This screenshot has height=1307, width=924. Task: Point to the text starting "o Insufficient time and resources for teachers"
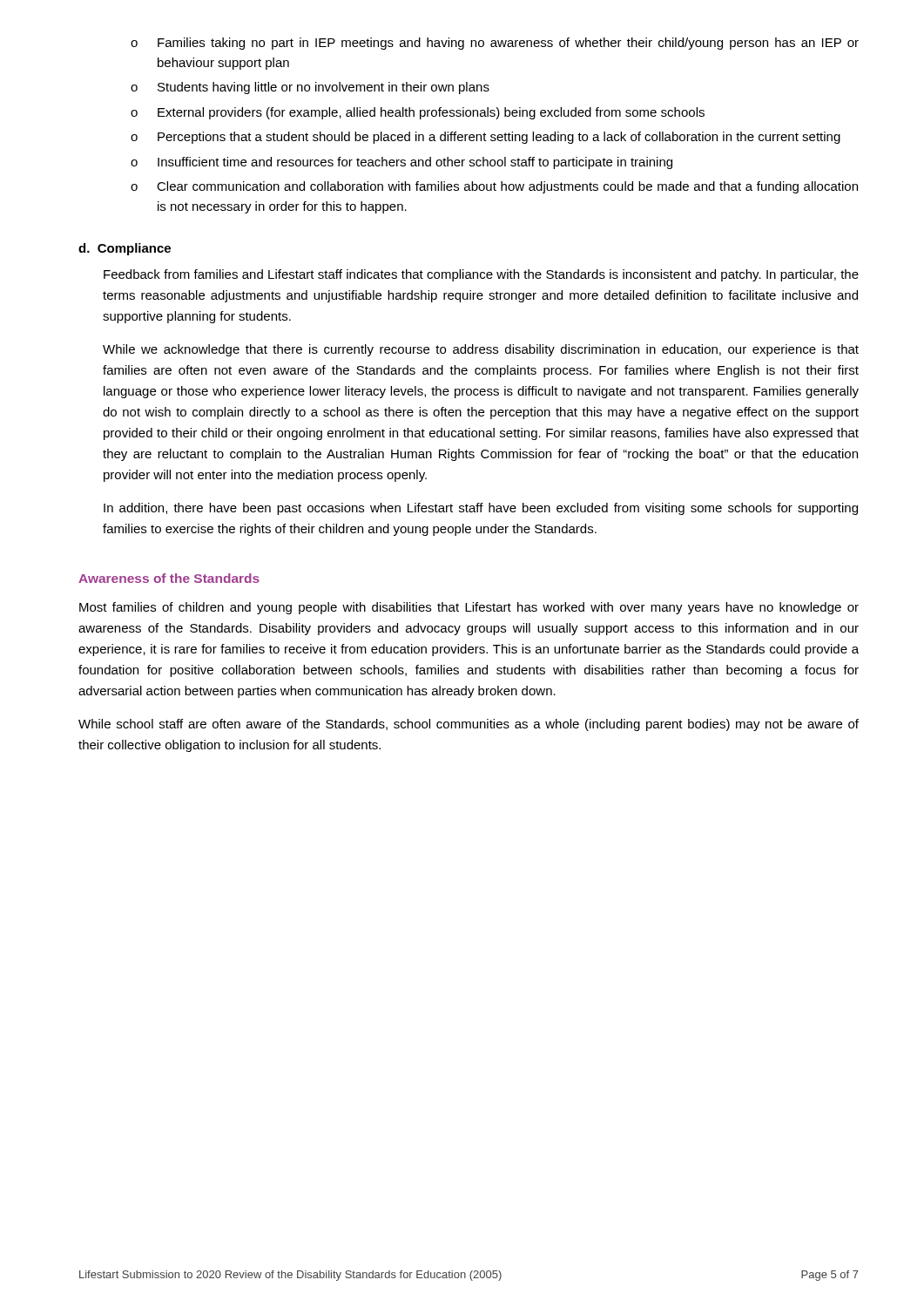(495, 162)
